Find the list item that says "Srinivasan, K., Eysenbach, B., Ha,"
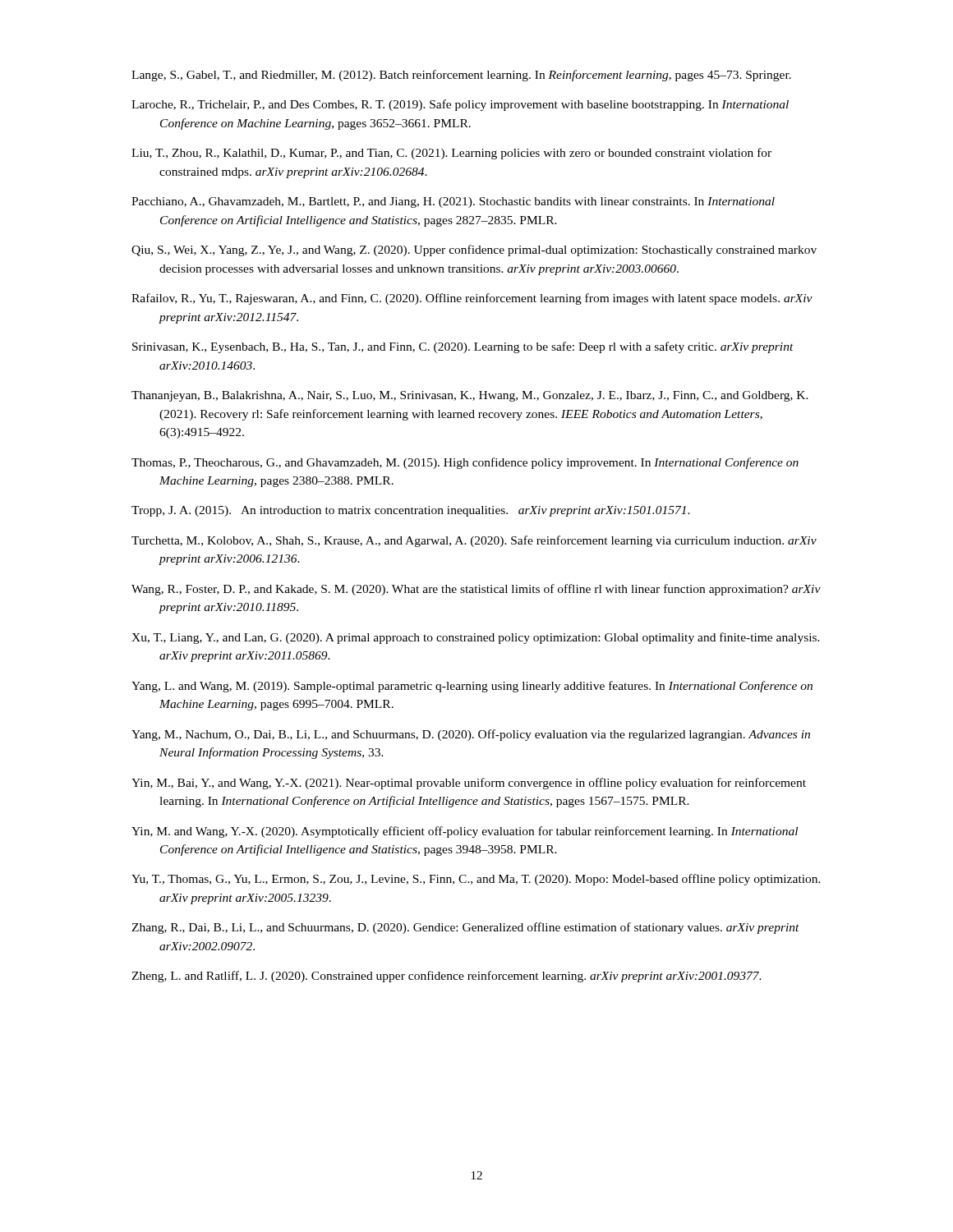 coord(476,356)
